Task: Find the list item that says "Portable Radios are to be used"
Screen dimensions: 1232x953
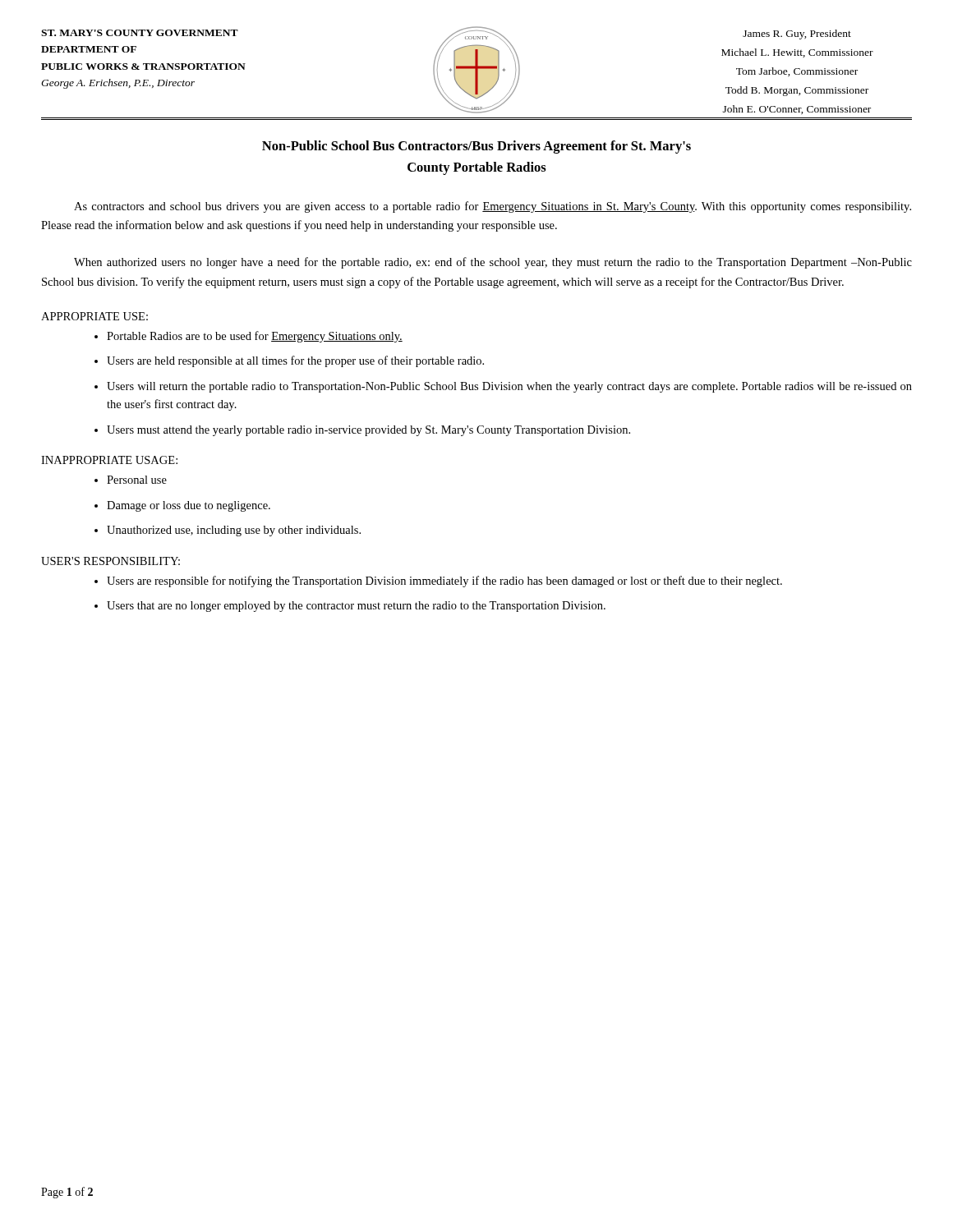Action: point(255,336)
